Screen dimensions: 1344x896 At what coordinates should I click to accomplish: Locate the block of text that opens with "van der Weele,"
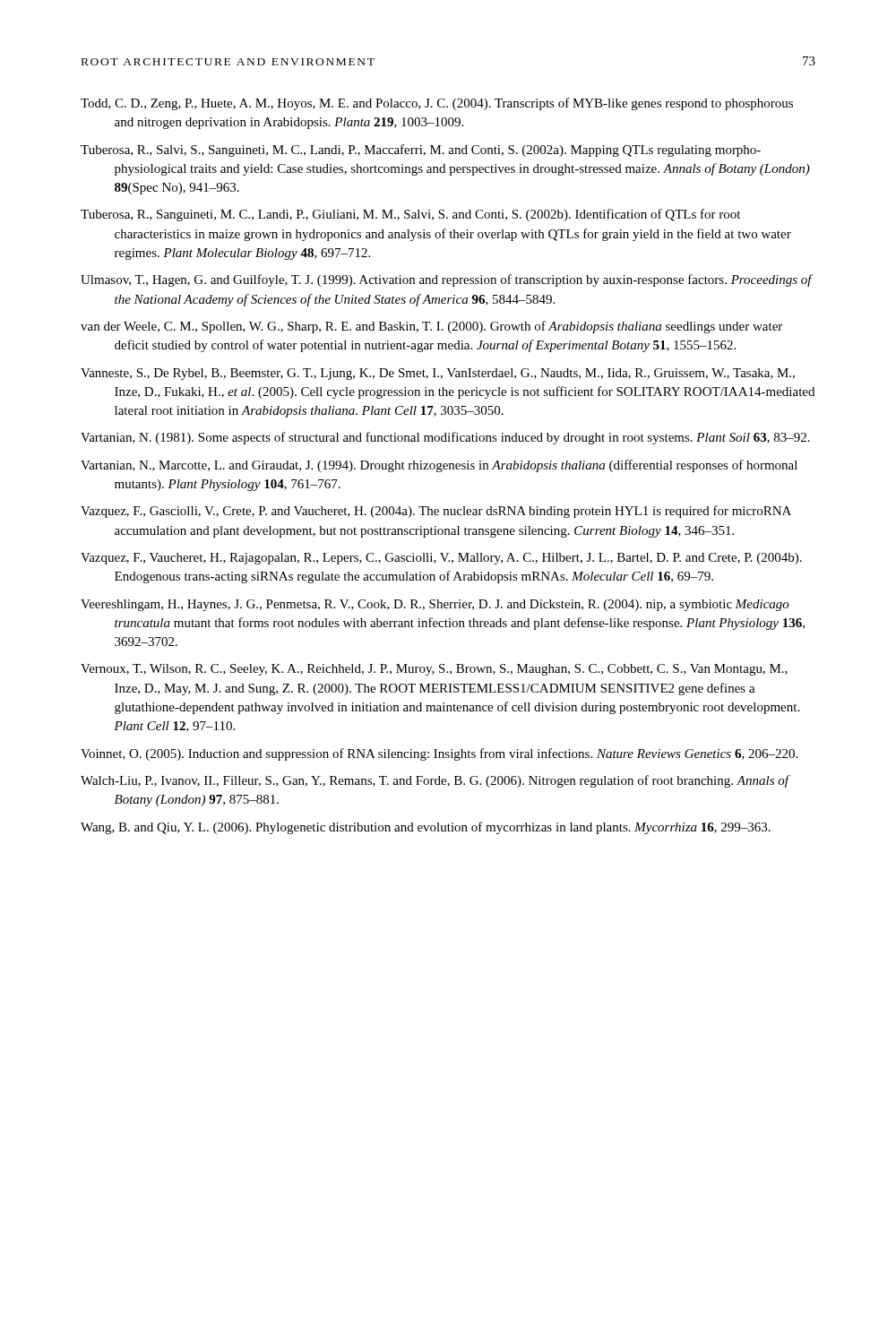pos(432,336)
